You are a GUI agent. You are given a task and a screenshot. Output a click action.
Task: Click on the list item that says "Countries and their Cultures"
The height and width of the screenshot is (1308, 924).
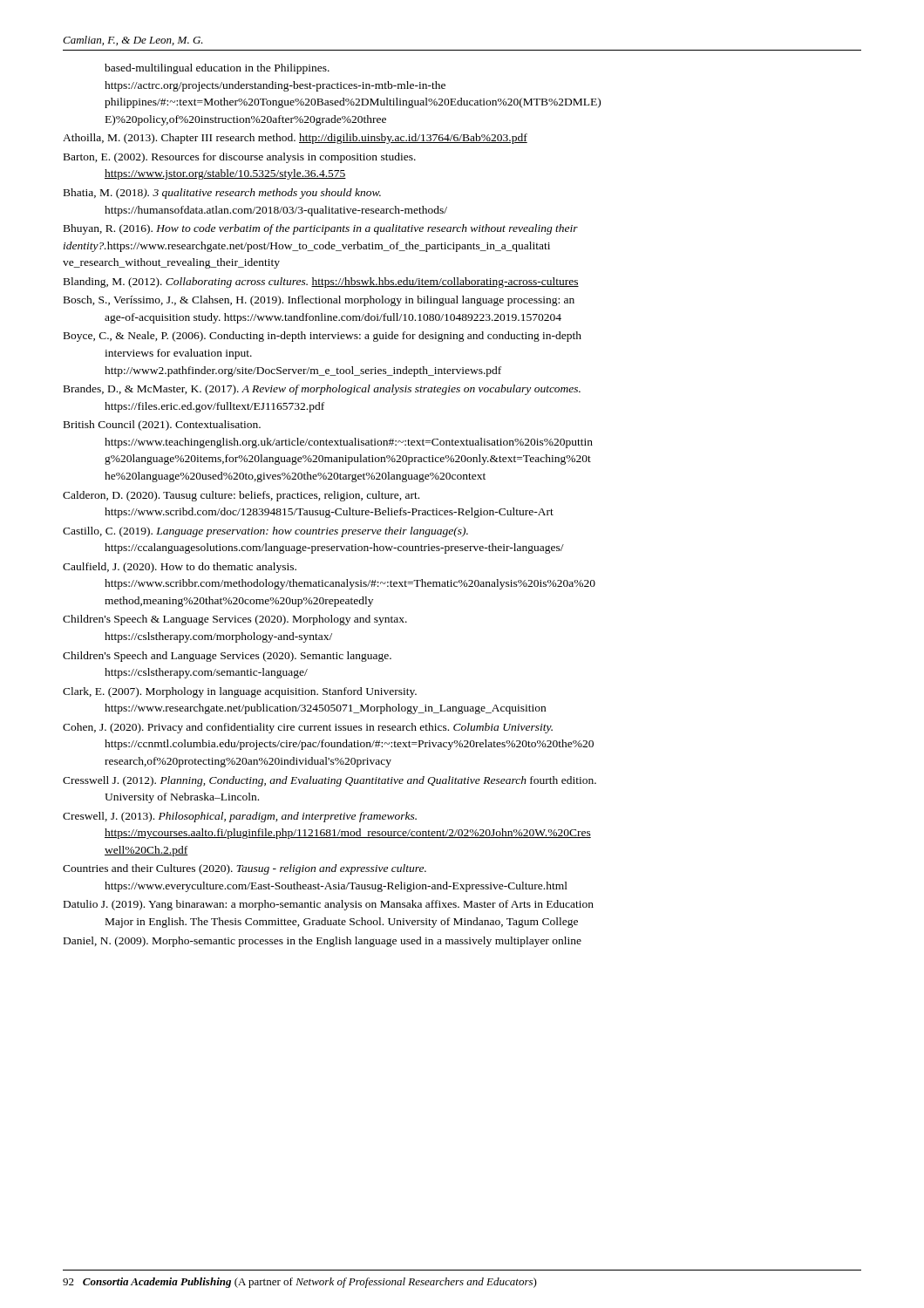pos(462,878)
